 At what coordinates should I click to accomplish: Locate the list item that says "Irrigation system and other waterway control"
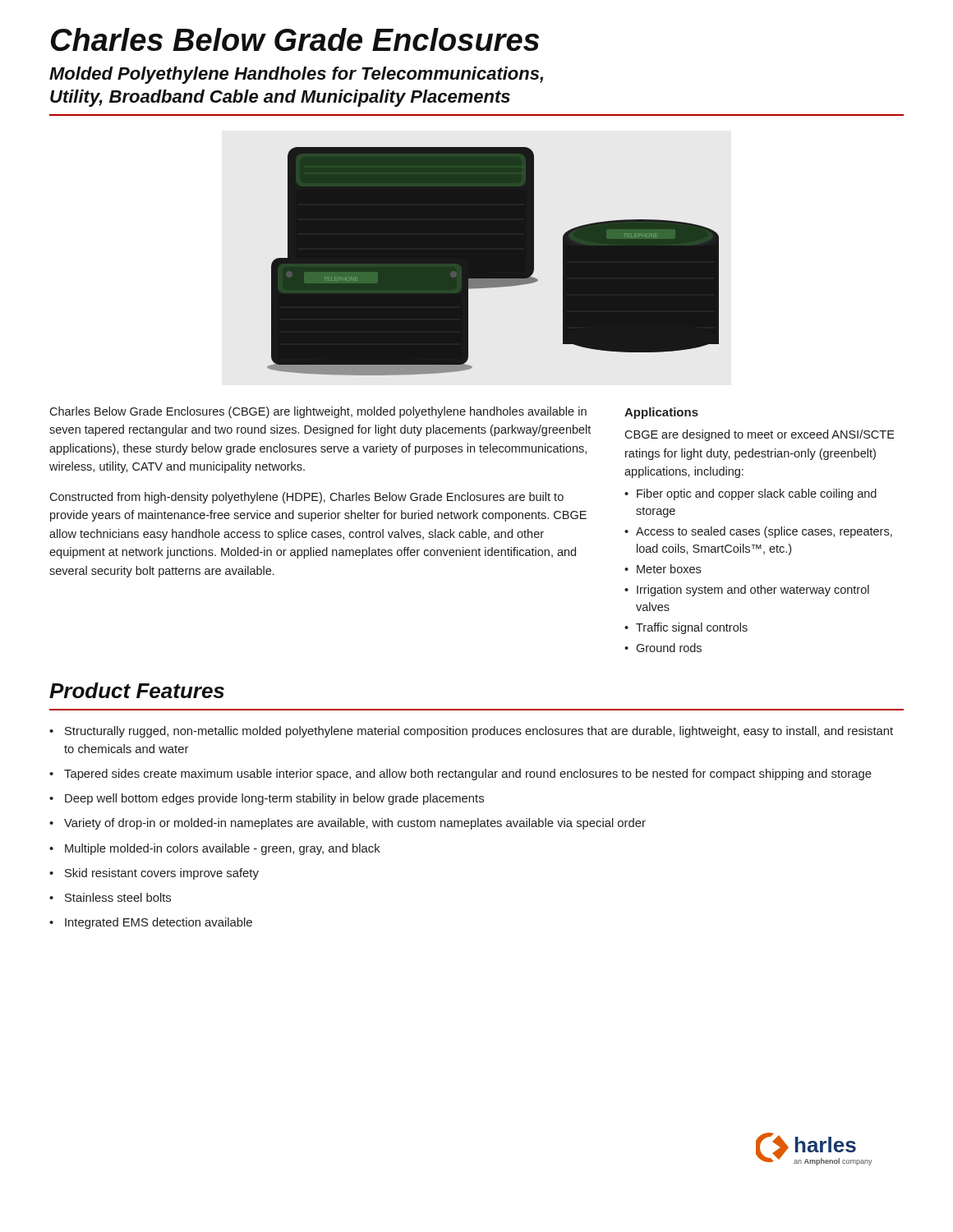point(753,598)
